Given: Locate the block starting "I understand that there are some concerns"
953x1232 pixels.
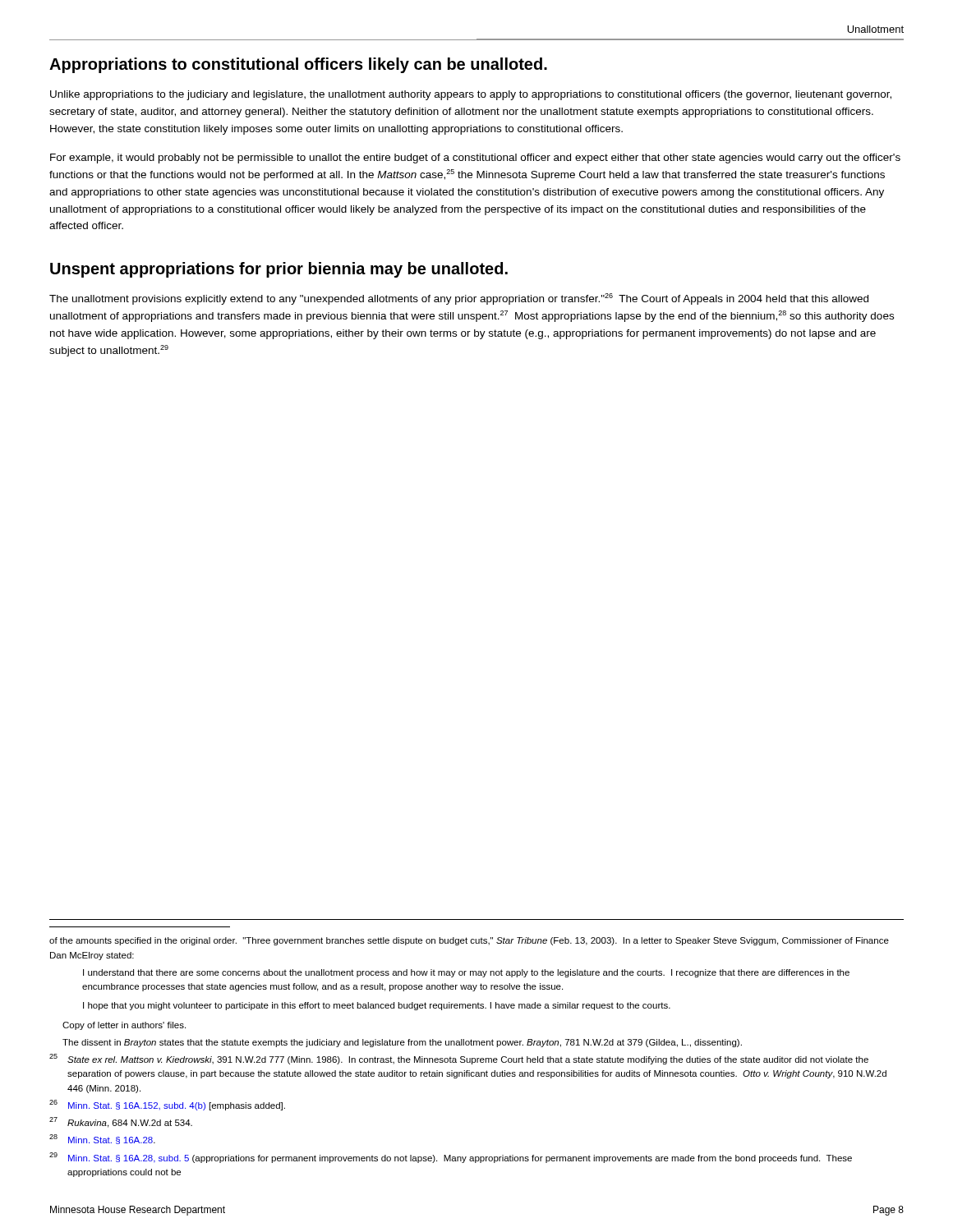Looking at the screenshot, I should 466,979.
